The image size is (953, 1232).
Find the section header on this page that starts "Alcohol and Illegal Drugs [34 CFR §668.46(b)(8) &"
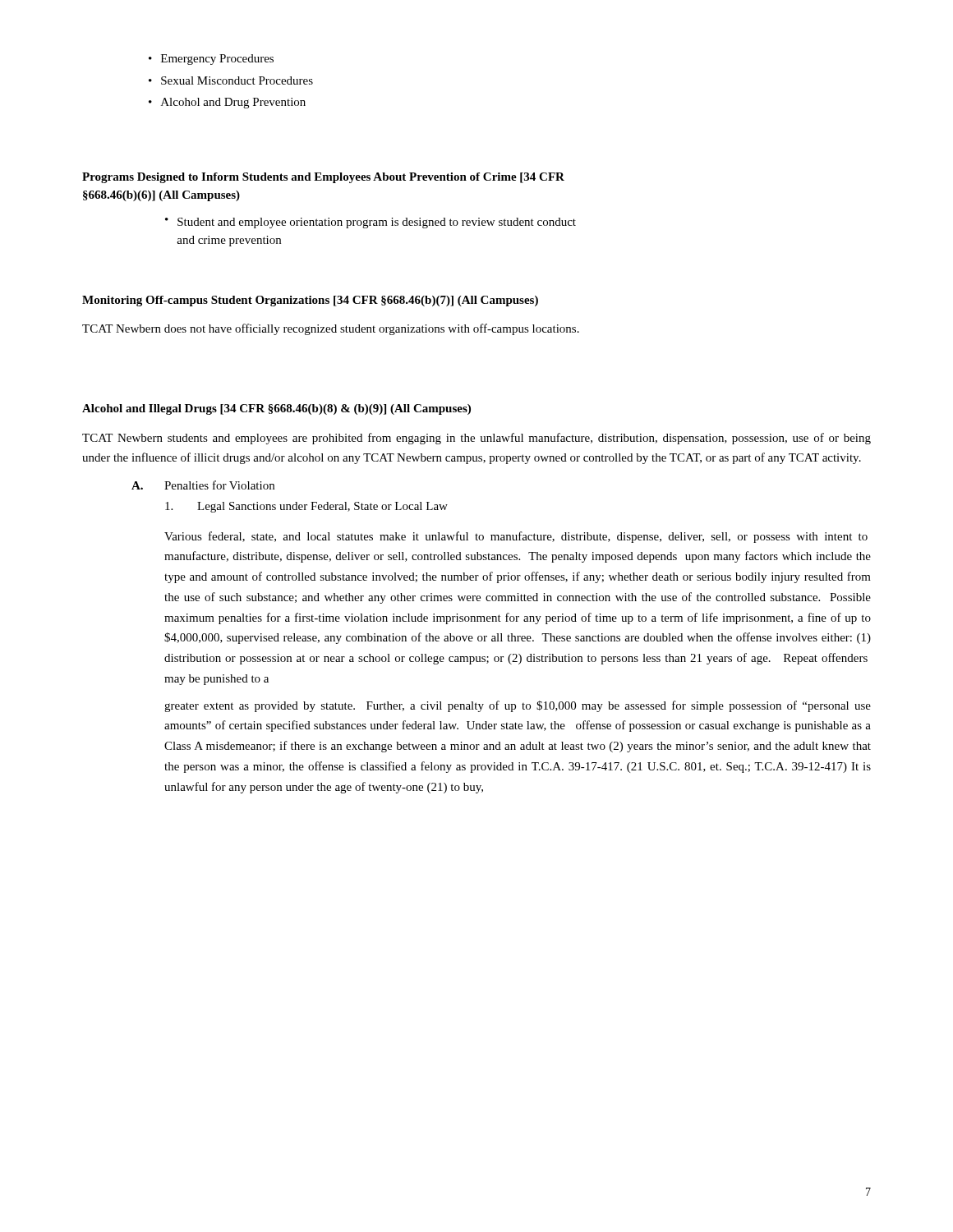click(277, 408)
